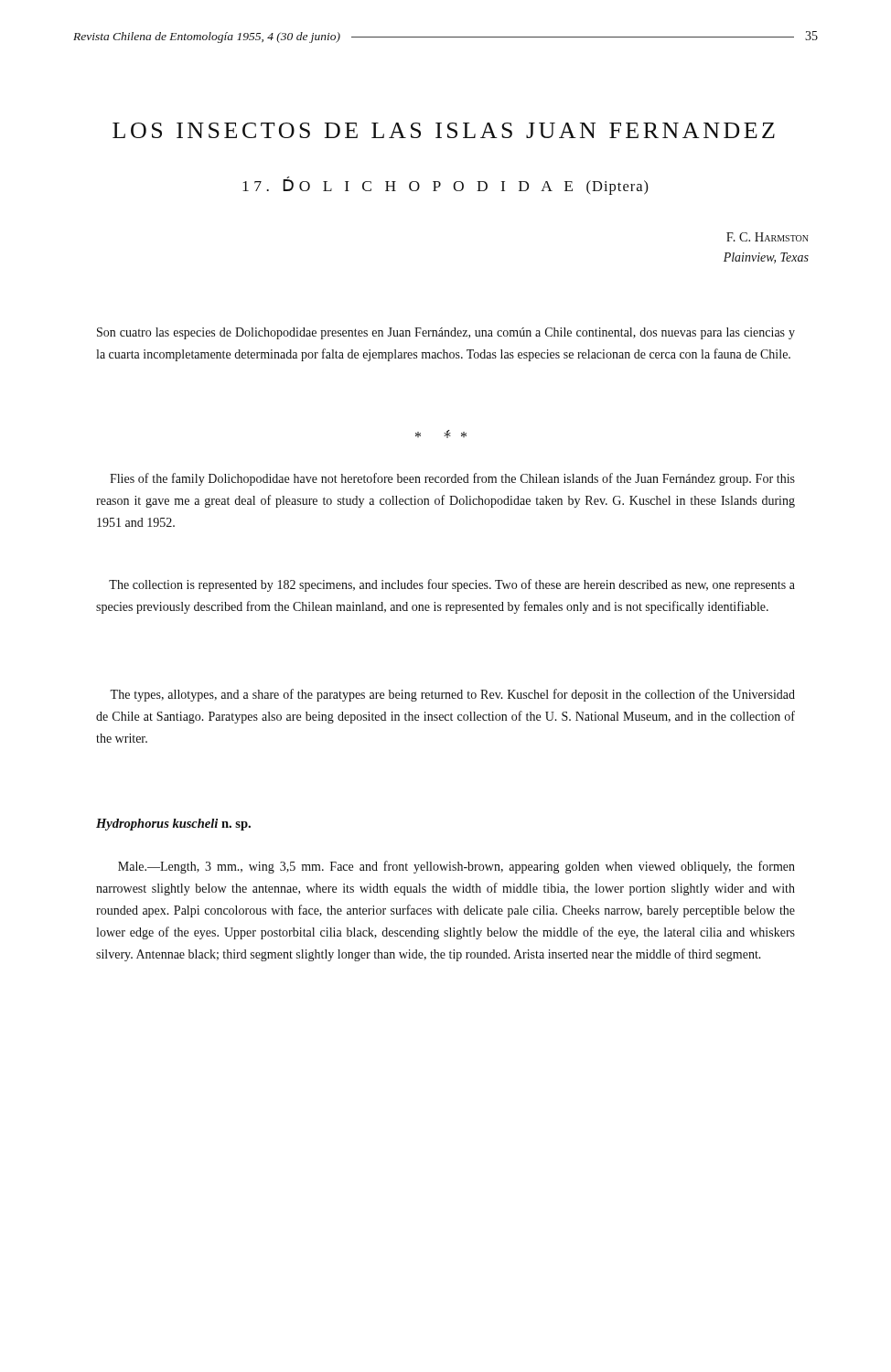Find "Hydrophorus kuscheli n. sp." on this page
The width and height of the screenshot is (891, 1372).
click(x=174, y=823)
